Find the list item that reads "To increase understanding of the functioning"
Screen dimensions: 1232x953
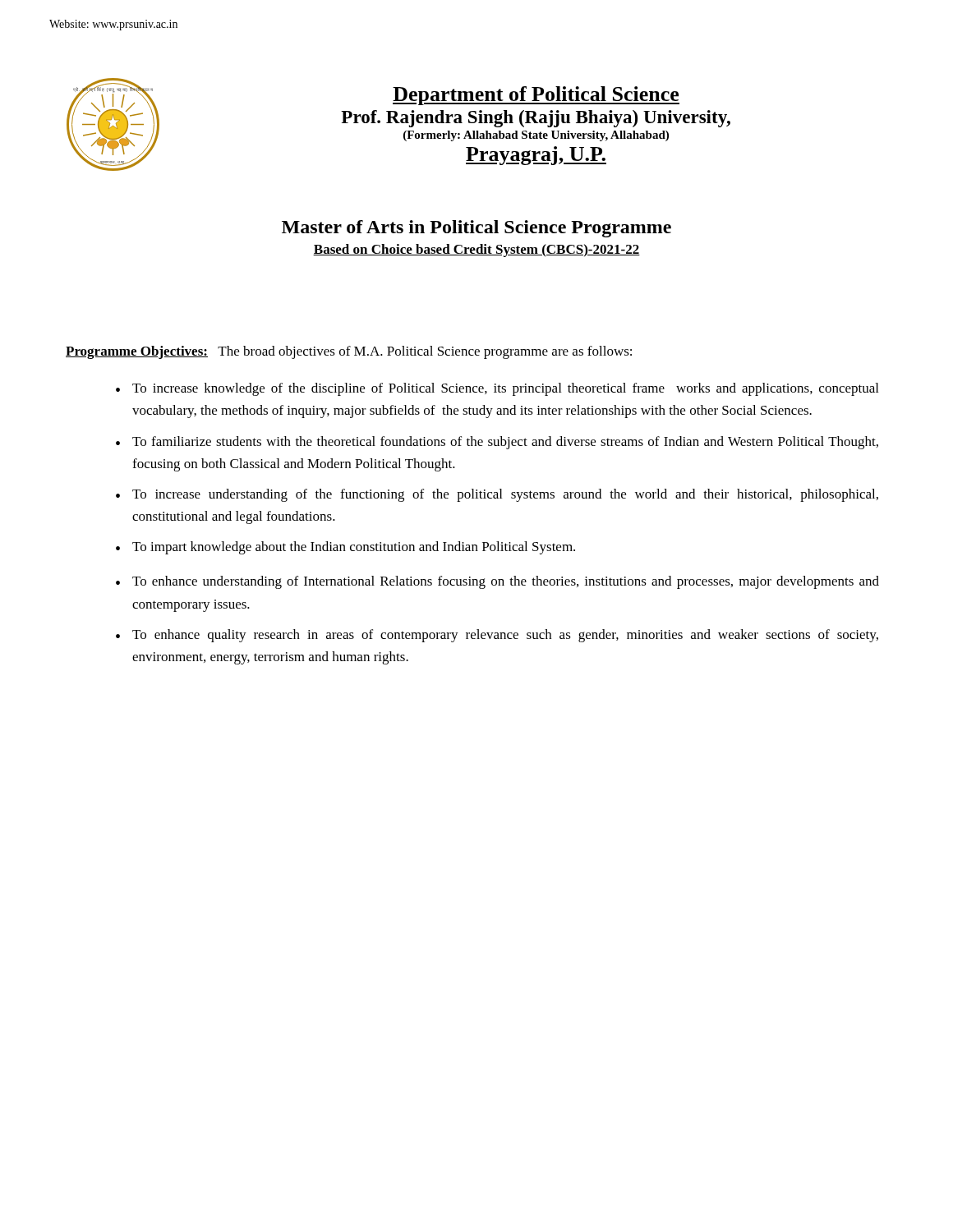point(506,505)
